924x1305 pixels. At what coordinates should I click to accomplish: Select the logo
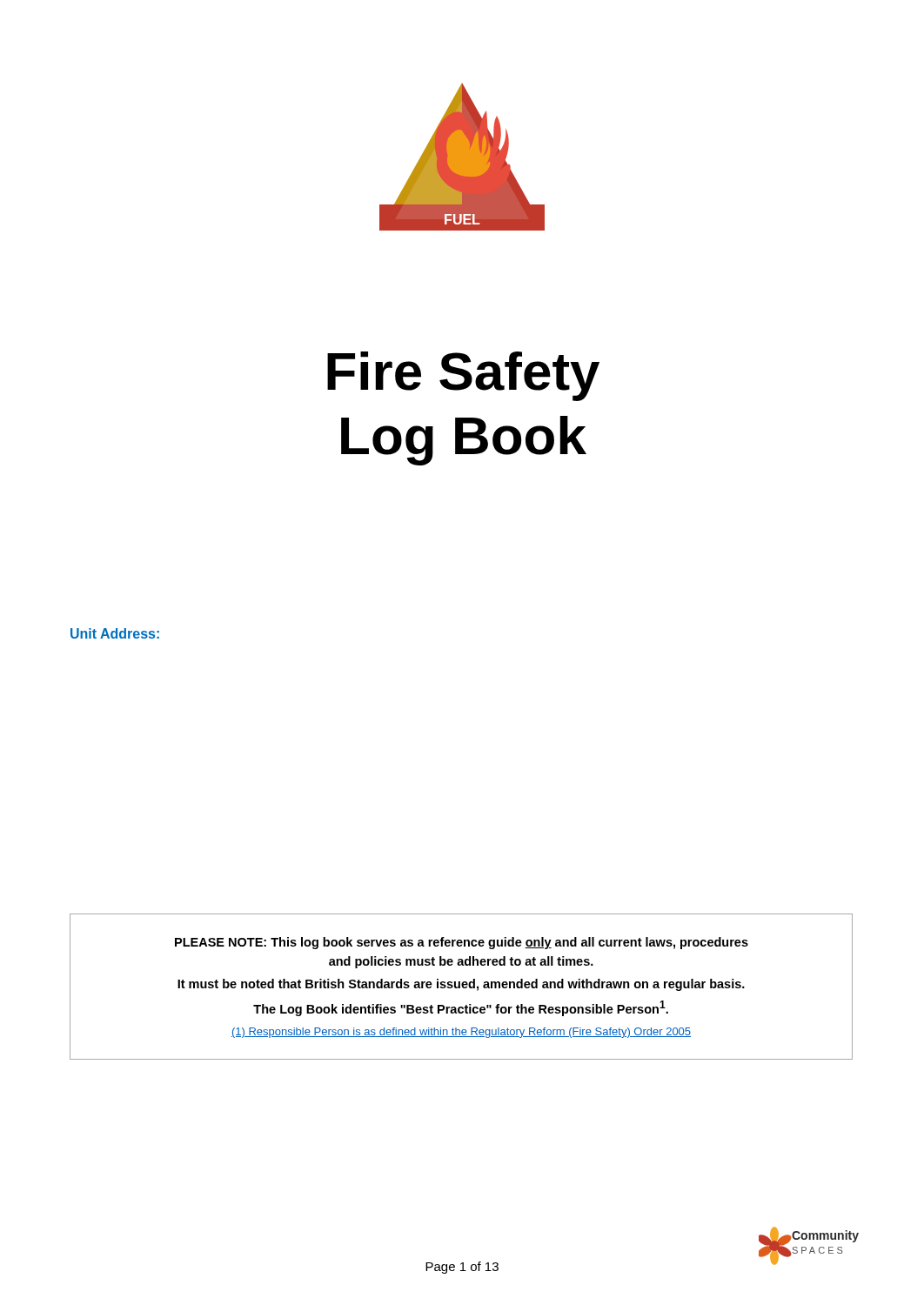click(x=462, y=167)
